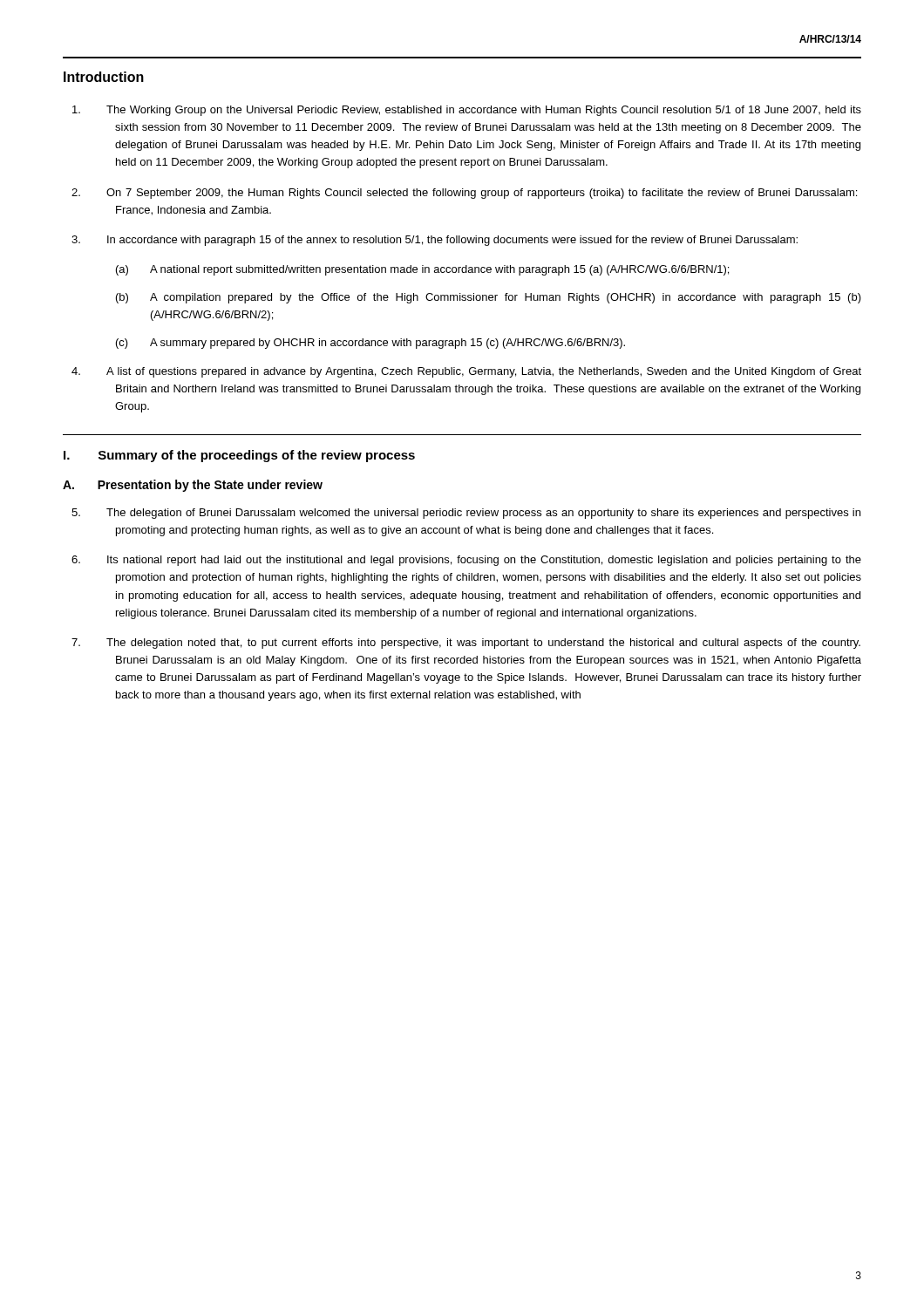Where is the passage that starts "(a)A national report submitted/written presentation made in accordance"?
The image size is (924, 1308).
(x=440, y=270)
